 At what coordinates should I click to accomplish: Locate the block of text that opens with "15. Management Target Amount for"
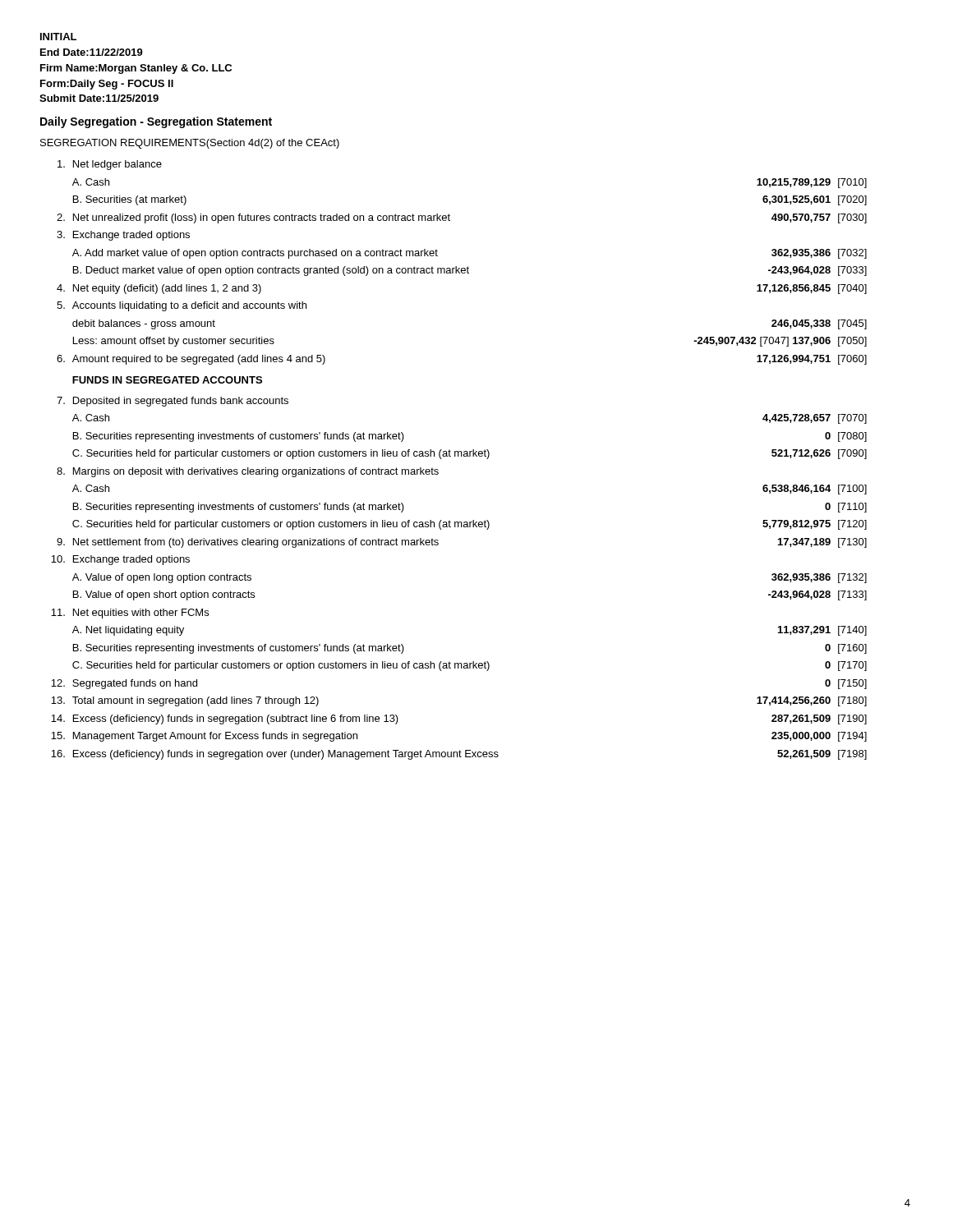[202, 736]
